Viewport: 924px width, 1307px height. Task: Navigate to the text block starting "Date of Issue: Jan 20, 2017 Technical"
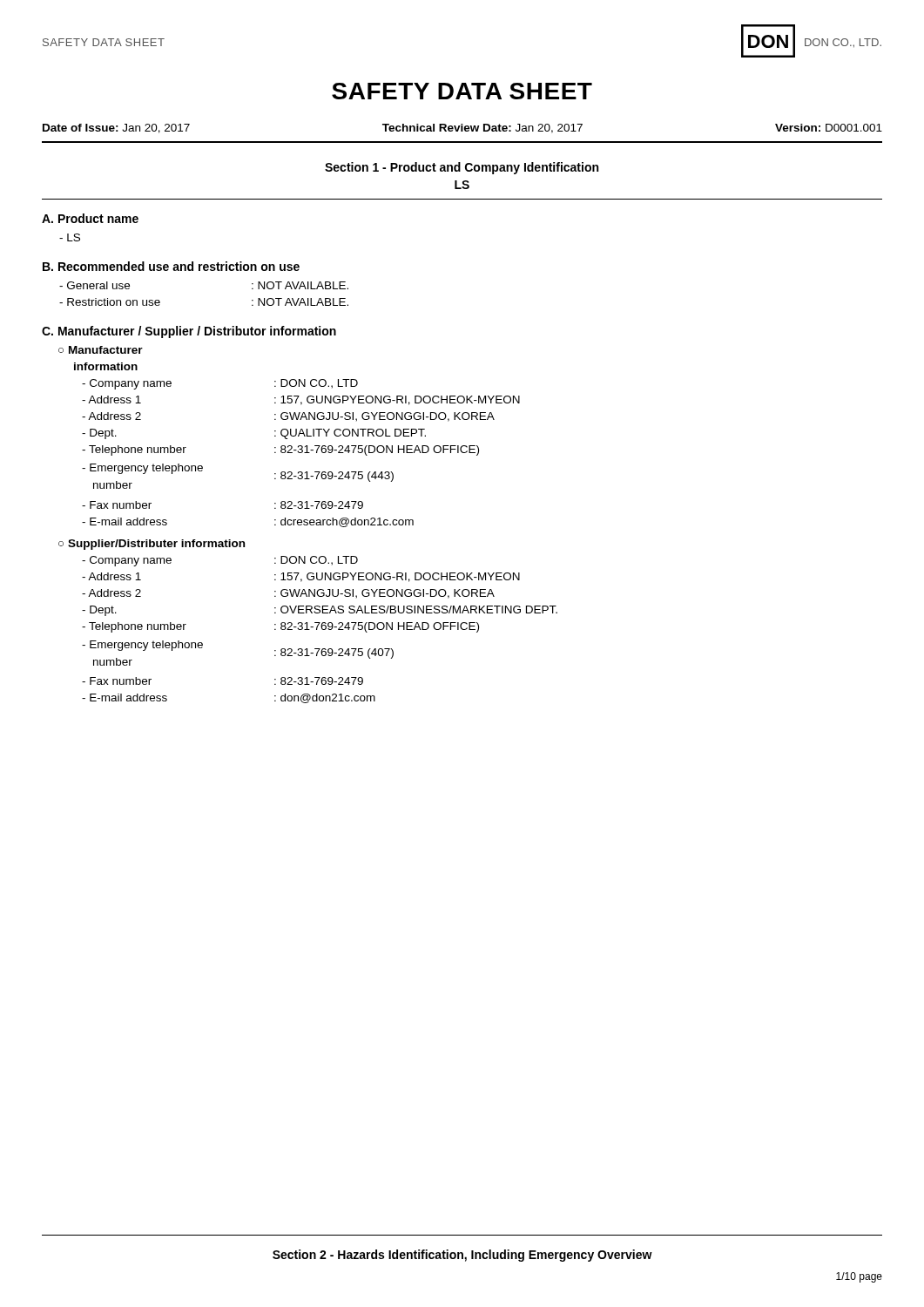[462, 128]
